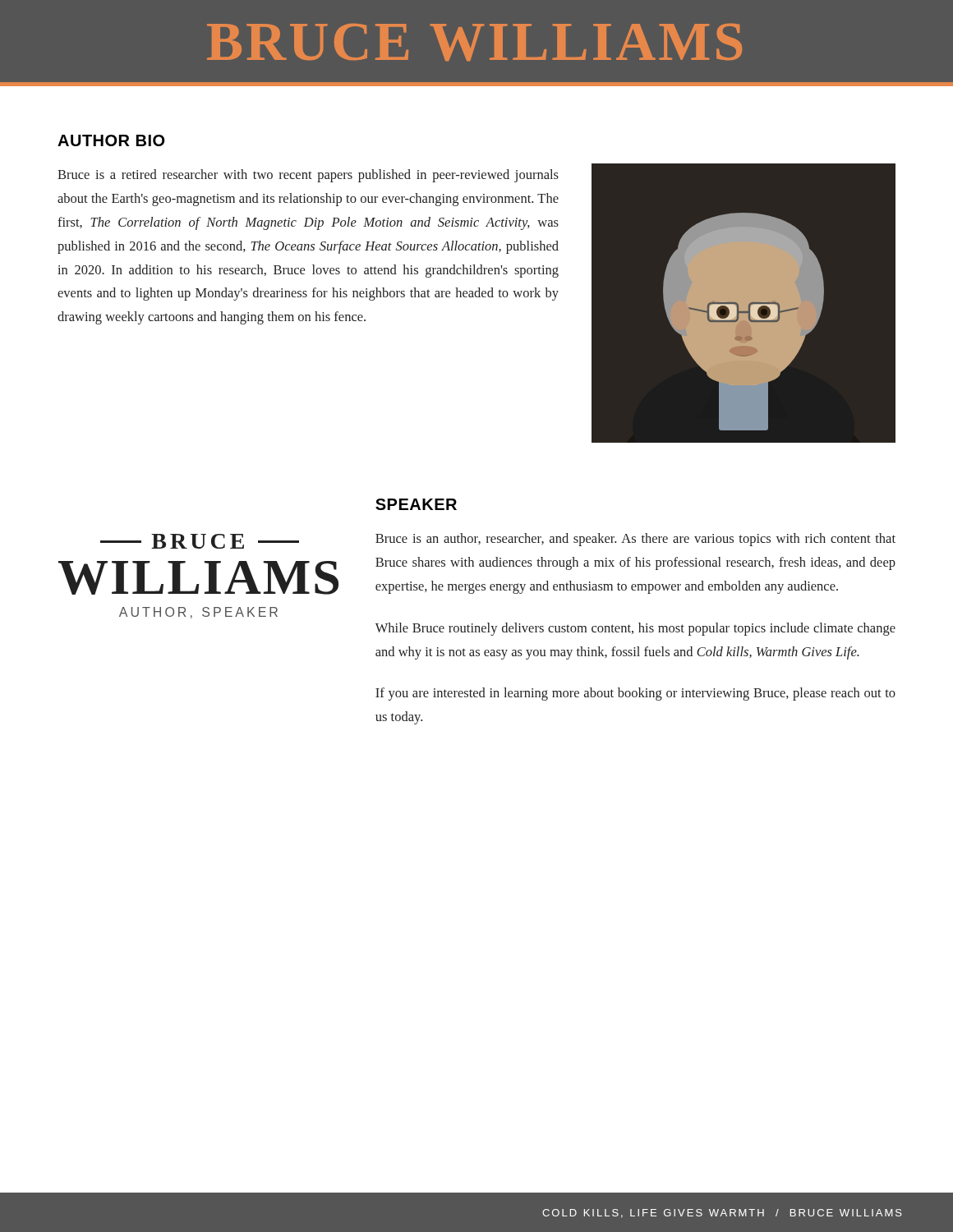Select the logo
The image size is (953, 1232).
[x=200, y=574]
